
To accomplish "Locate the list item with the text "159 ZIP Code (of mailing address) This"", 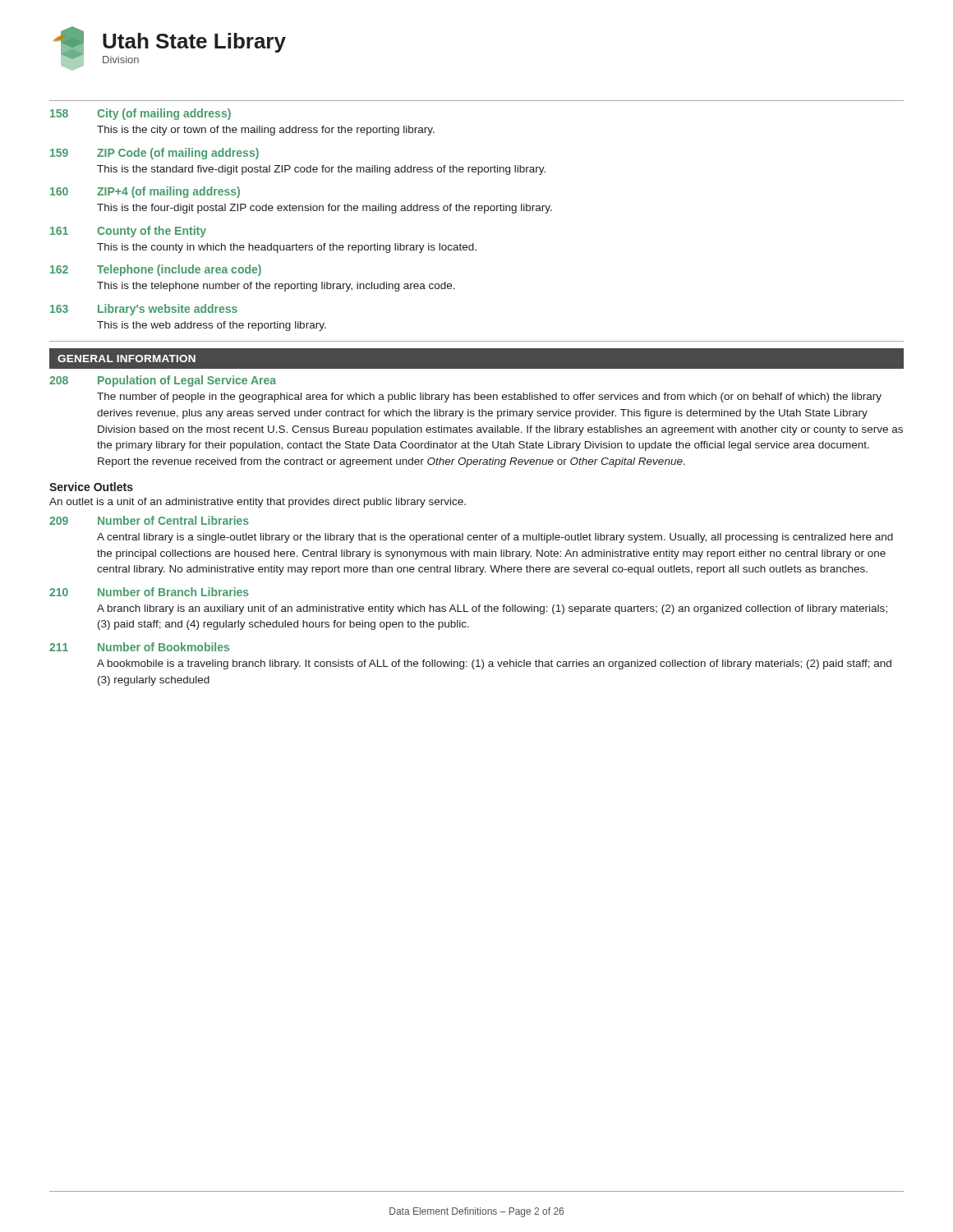I will pyautogui.click(x=476, y=161).
